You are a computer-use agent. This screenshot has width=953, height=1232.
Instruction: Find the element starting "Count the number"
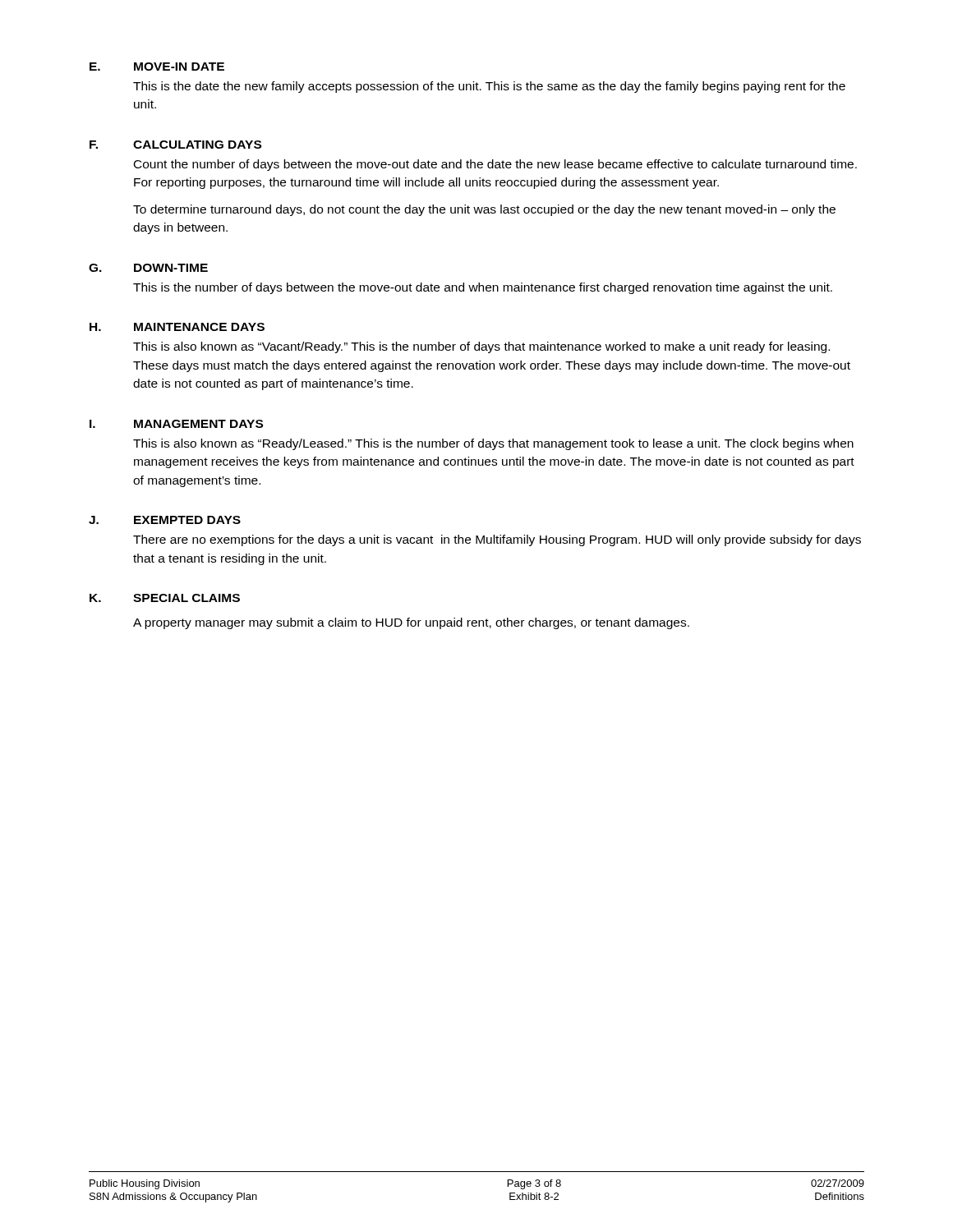pyautogui.click(x=499, y=196)
